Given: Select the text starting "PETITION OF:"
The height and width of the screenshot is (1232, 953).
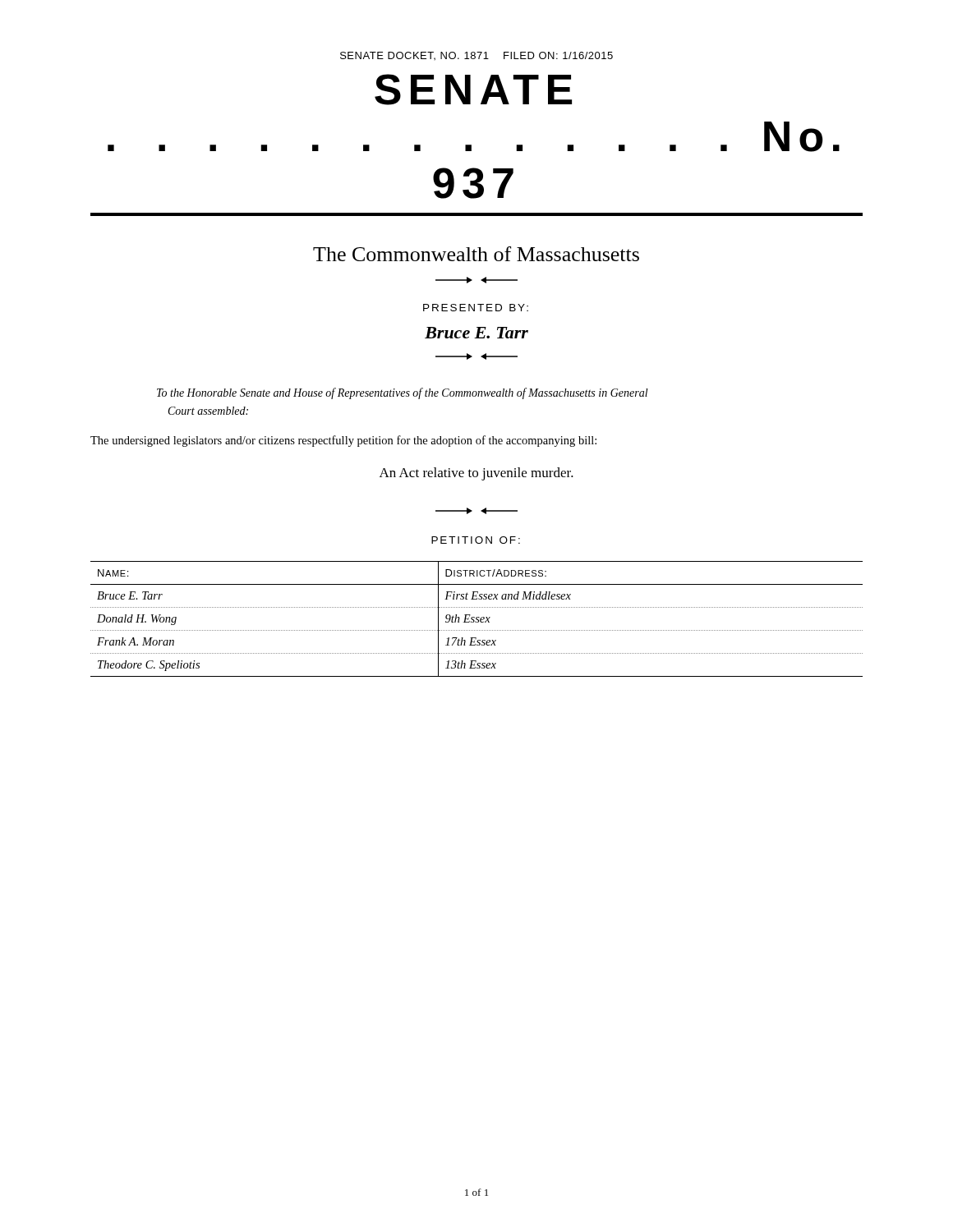Looking at the screenshot, I should 476,540.
